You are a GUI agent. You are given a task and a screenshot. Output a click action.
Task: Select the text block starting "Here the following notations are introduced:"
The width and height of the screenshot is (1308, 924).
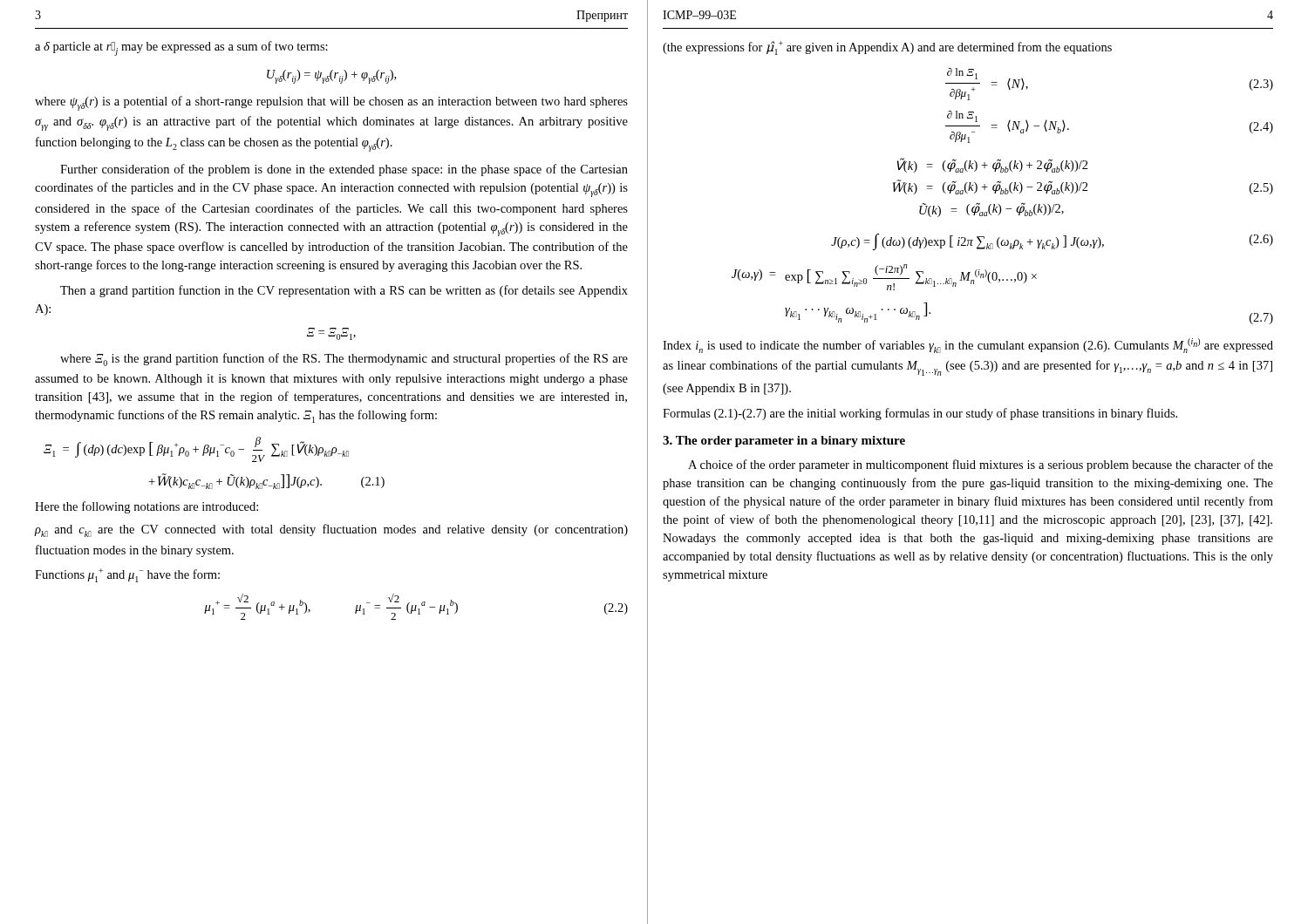[147, 507]
